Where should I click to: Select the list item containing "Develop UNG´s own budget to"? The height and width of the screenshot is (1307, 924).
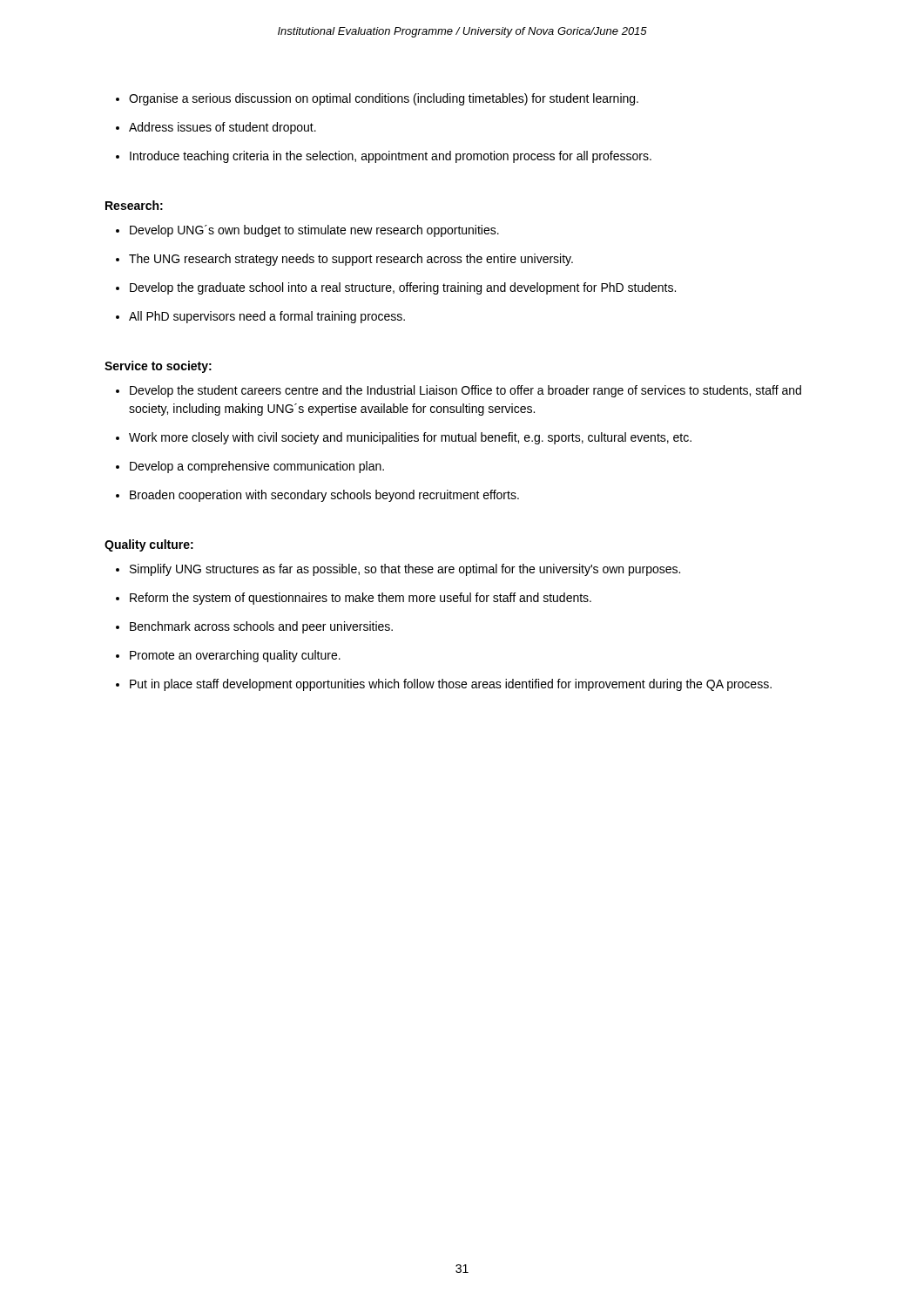[314, 230]
